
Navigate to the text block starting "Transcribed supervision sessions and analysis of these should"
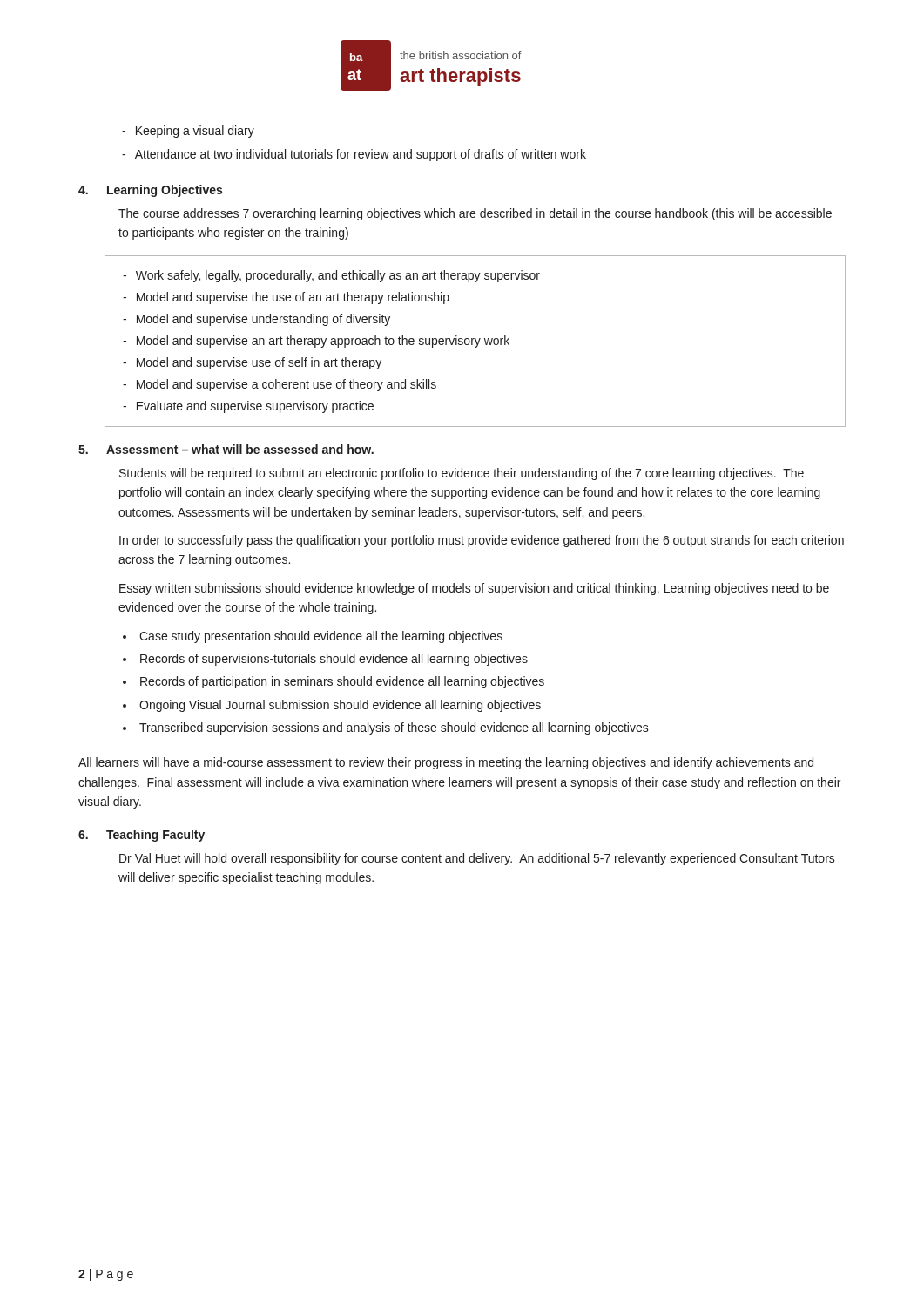[394, 728]
